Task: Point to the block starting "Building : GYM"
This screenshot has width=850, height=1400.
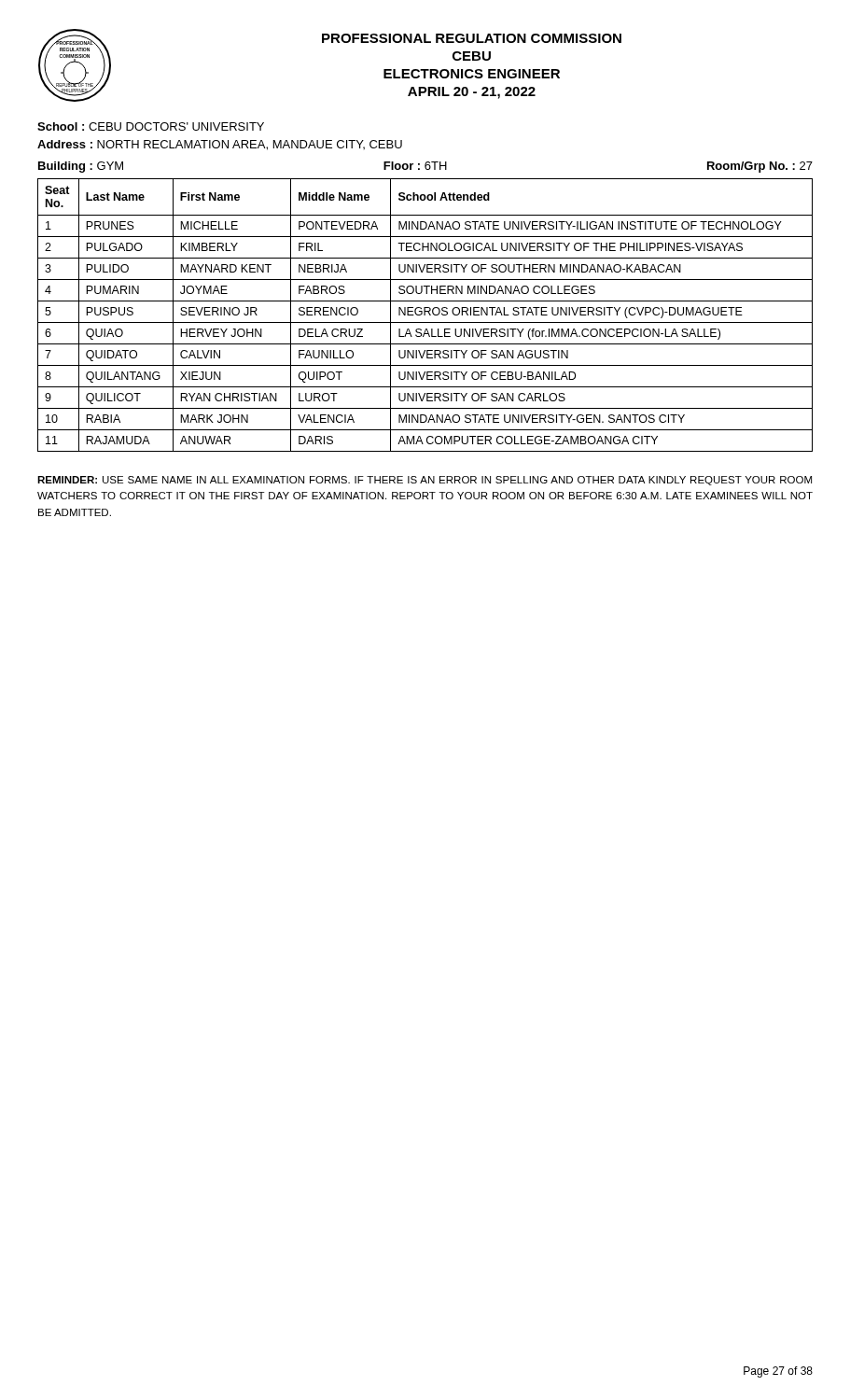Action: pos(425,166)
